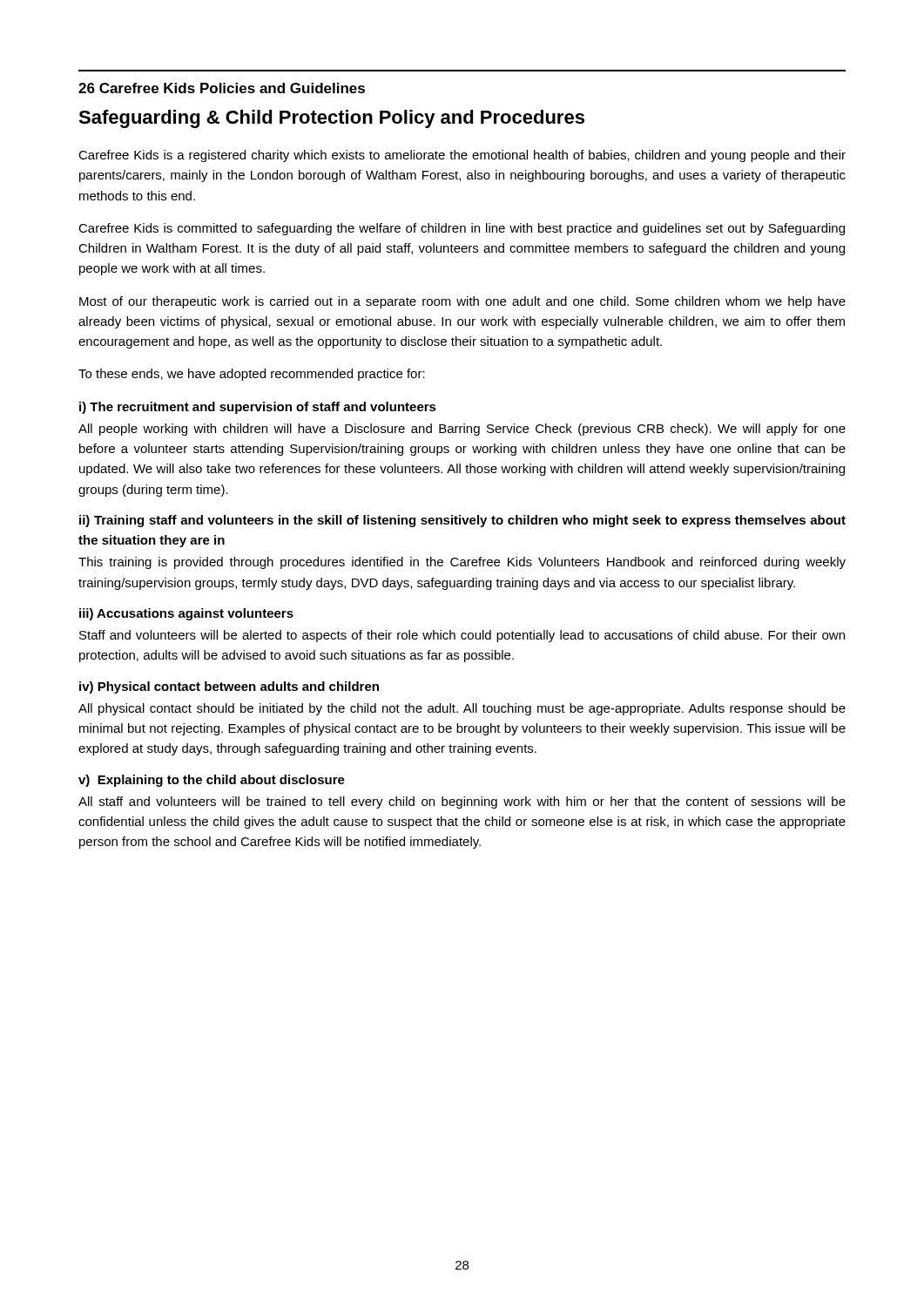Screen dimensions: 1307x924
Task: Click on the list item that reads "v) Explaining to the child about disclosure"
Action: tap(462, 809)
